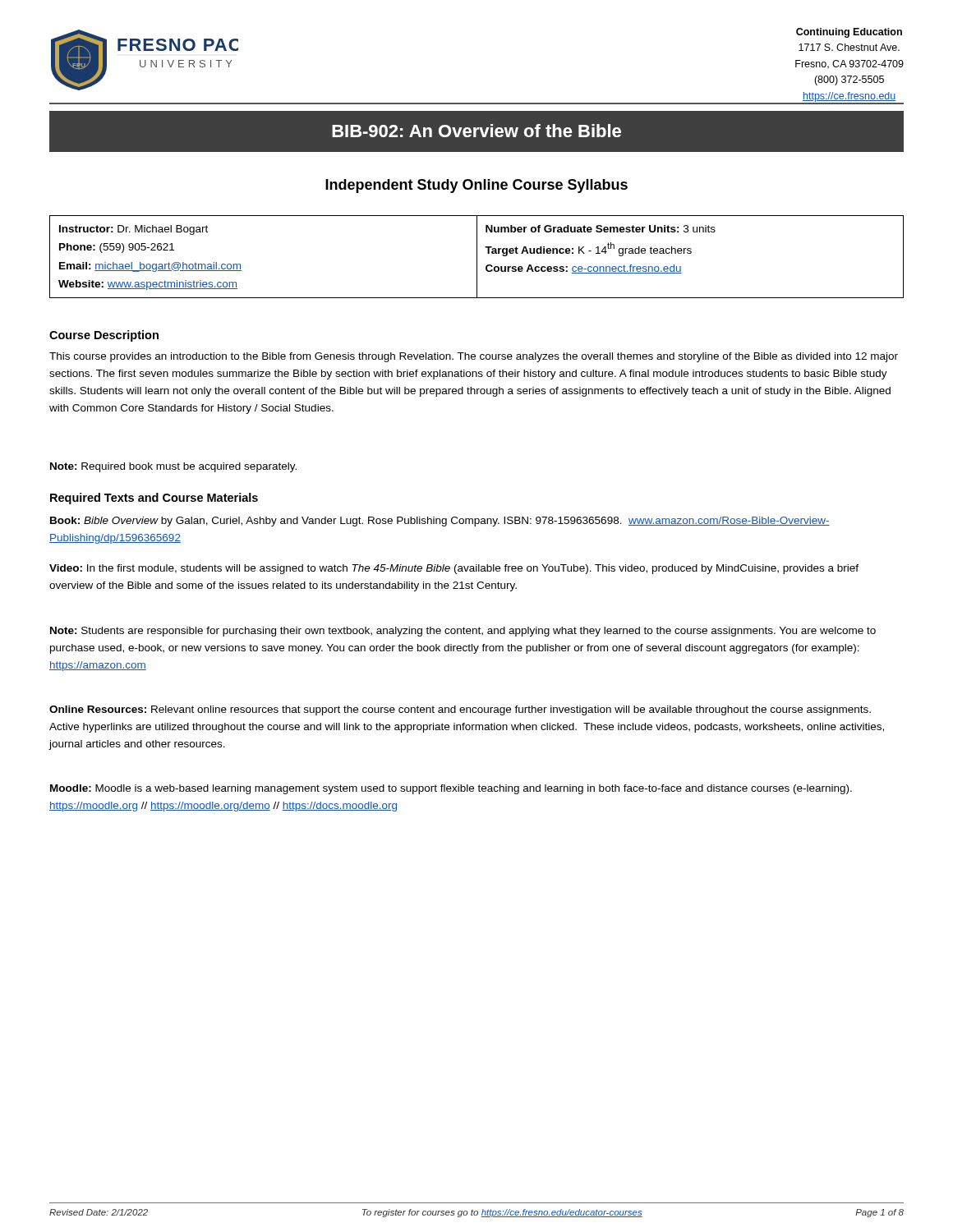Locate the section header that says "Required Texts and Course Materials"
Screen dimensions: 1232x953
[x=154, y=499]
